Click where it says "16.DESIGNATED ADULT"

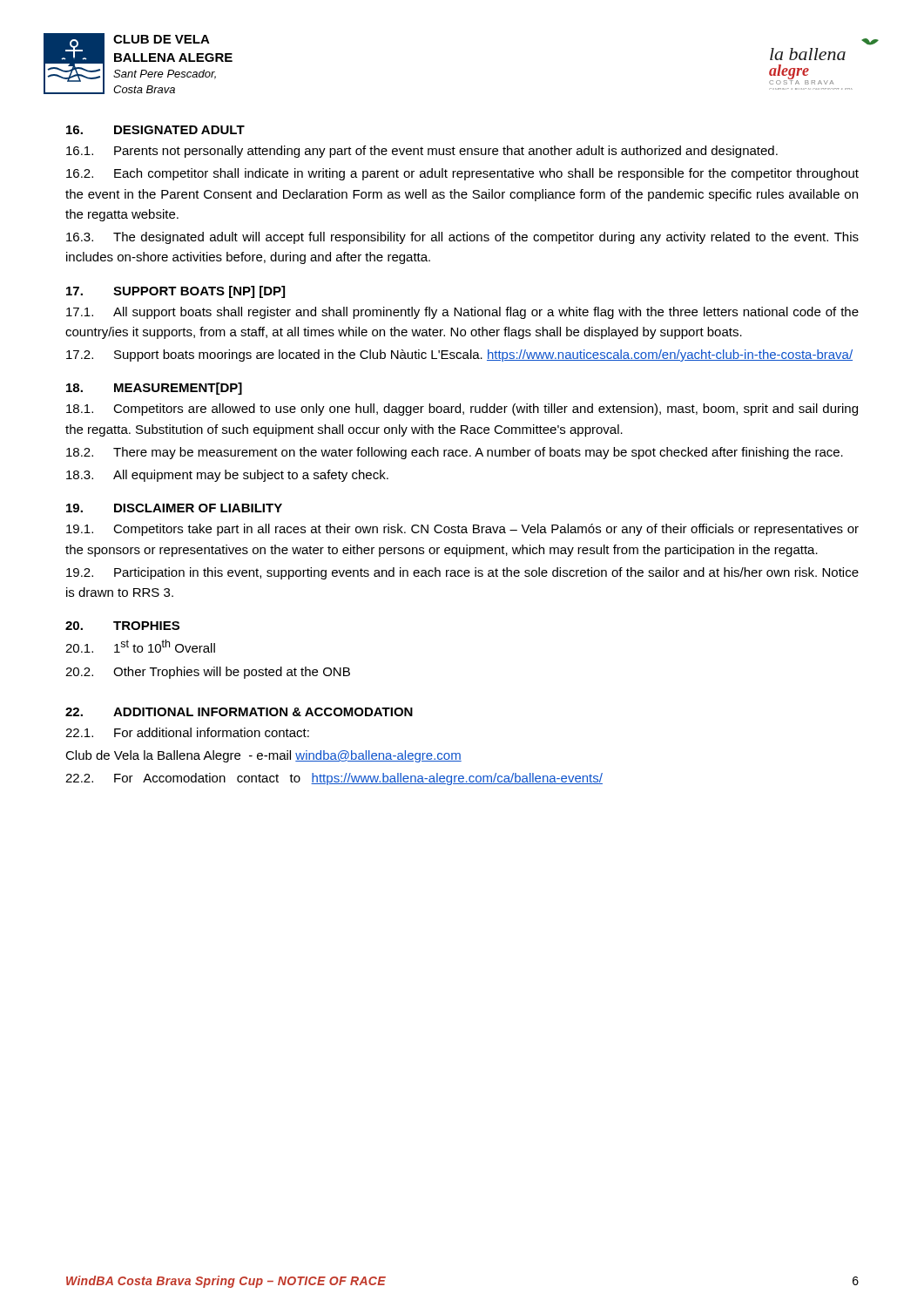tap(155, 129)
